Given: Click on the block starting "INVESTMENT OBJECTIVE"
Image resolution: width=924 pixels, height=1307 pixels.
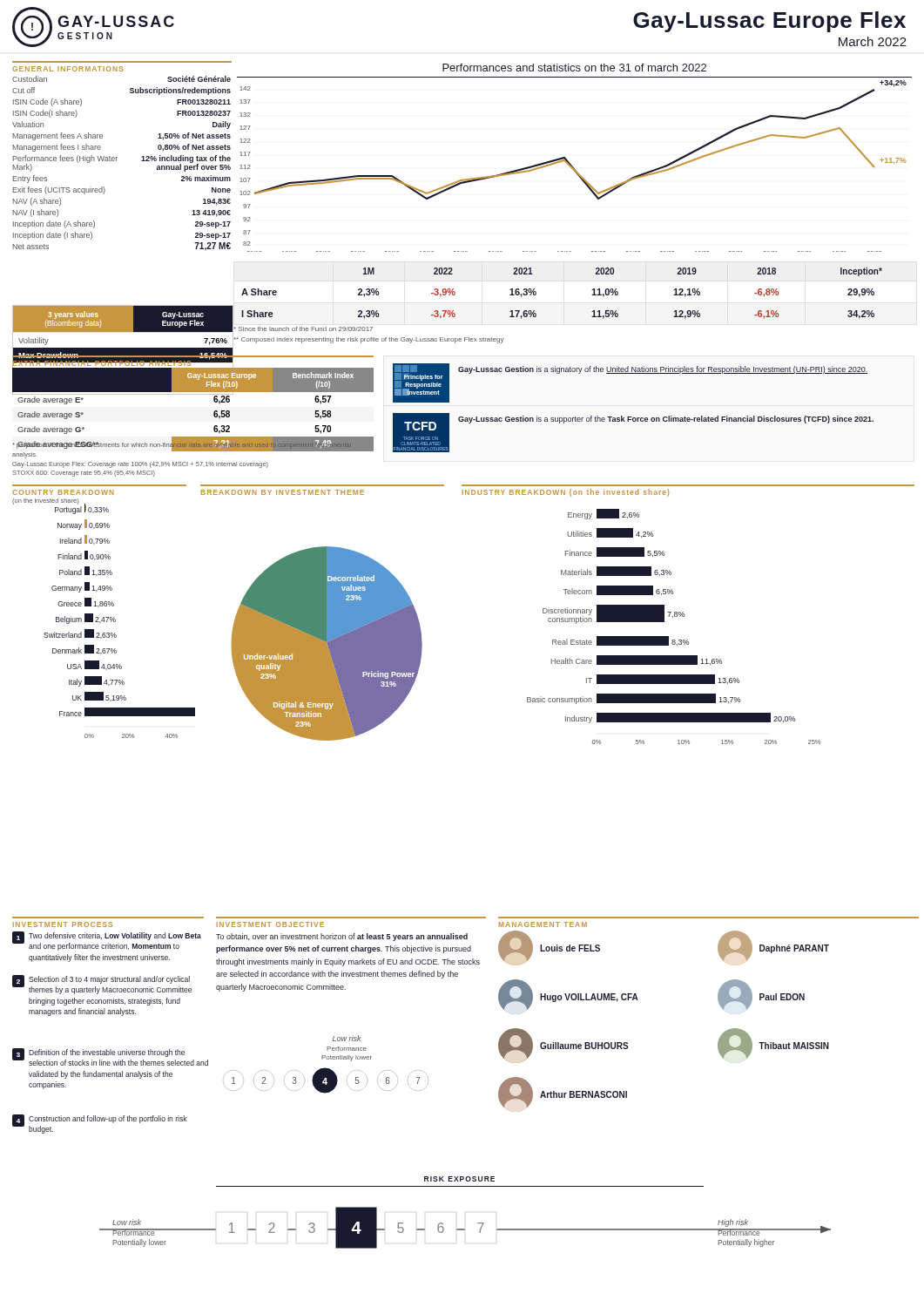Looking at the screenshot, I should tap(351, 923).
